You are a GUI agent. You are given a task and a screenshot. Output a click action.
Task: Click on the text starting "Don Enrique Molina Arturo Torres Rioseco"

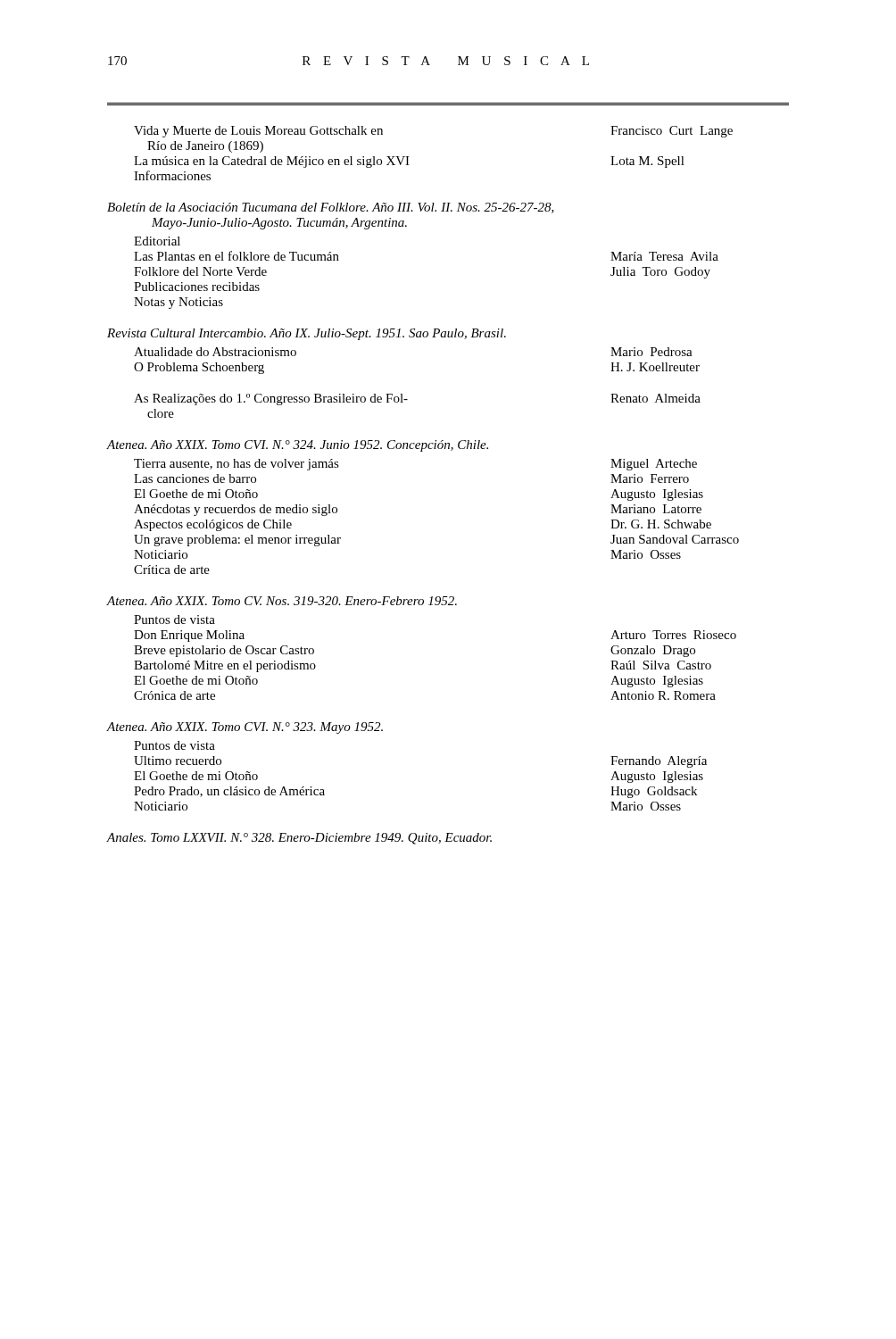[189, 636]
